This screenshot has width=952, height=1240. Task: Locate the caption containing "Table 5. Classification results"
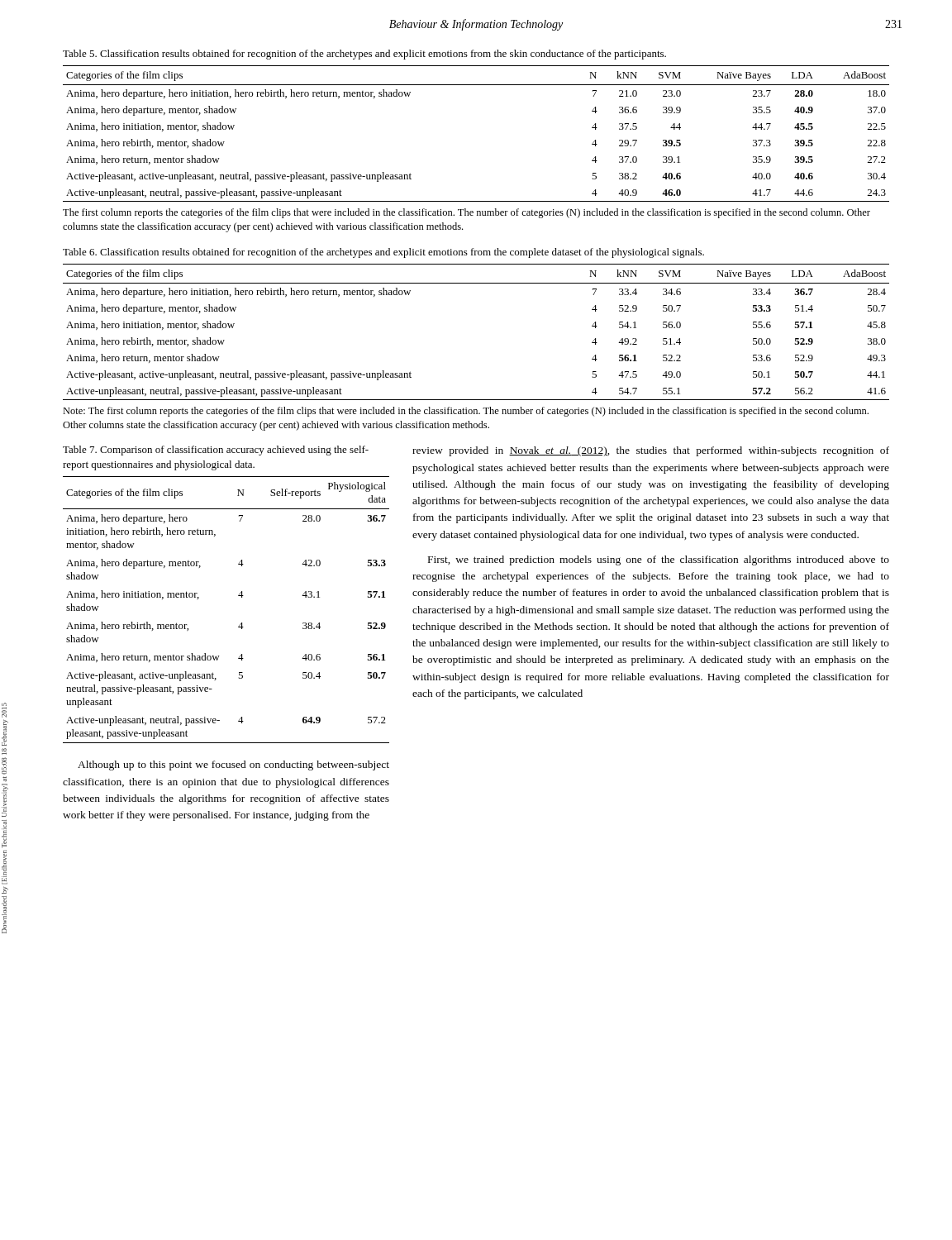tap(365, 53)
